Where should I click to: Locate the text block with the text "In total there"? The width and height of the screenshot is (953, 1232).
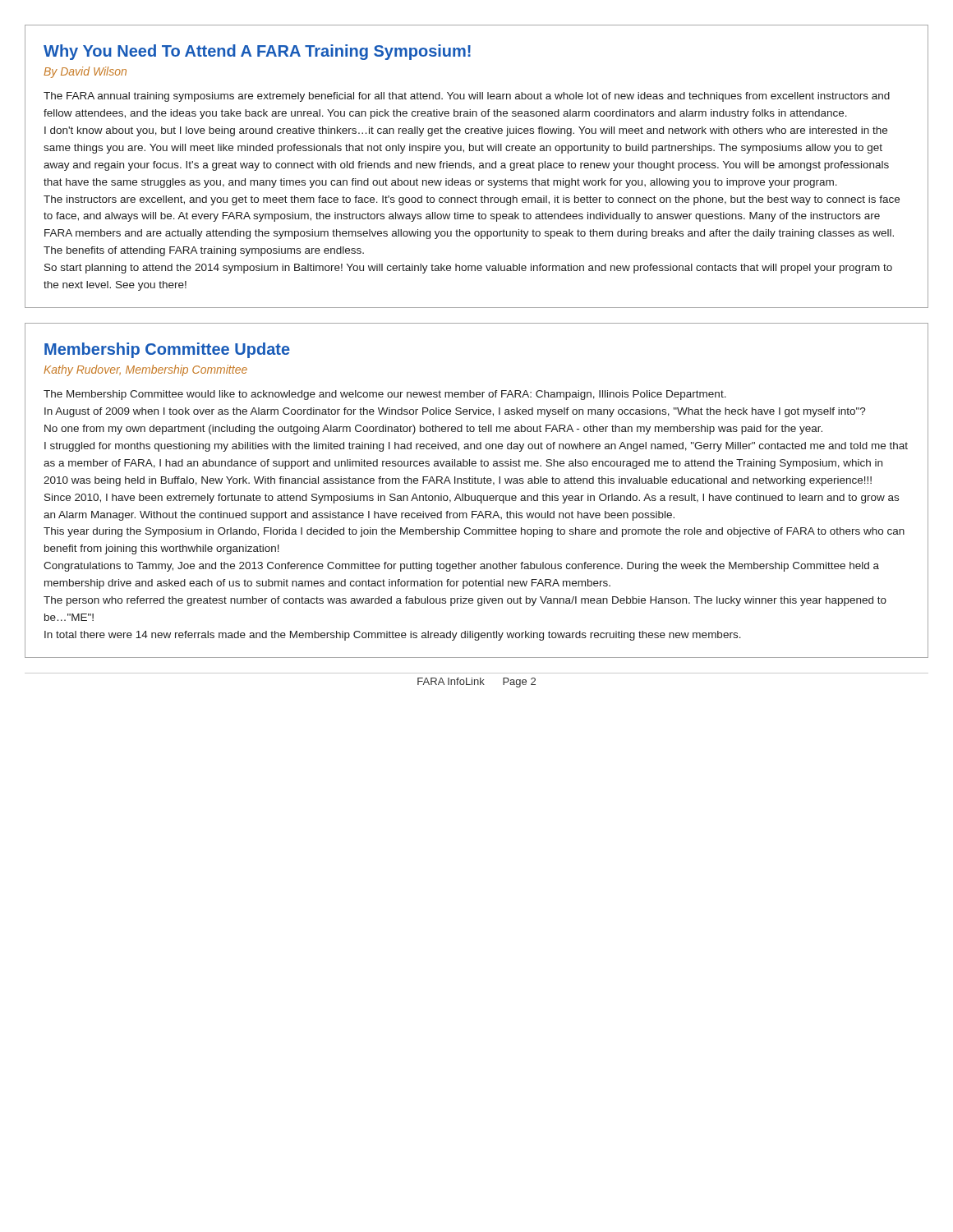(476, 635)
